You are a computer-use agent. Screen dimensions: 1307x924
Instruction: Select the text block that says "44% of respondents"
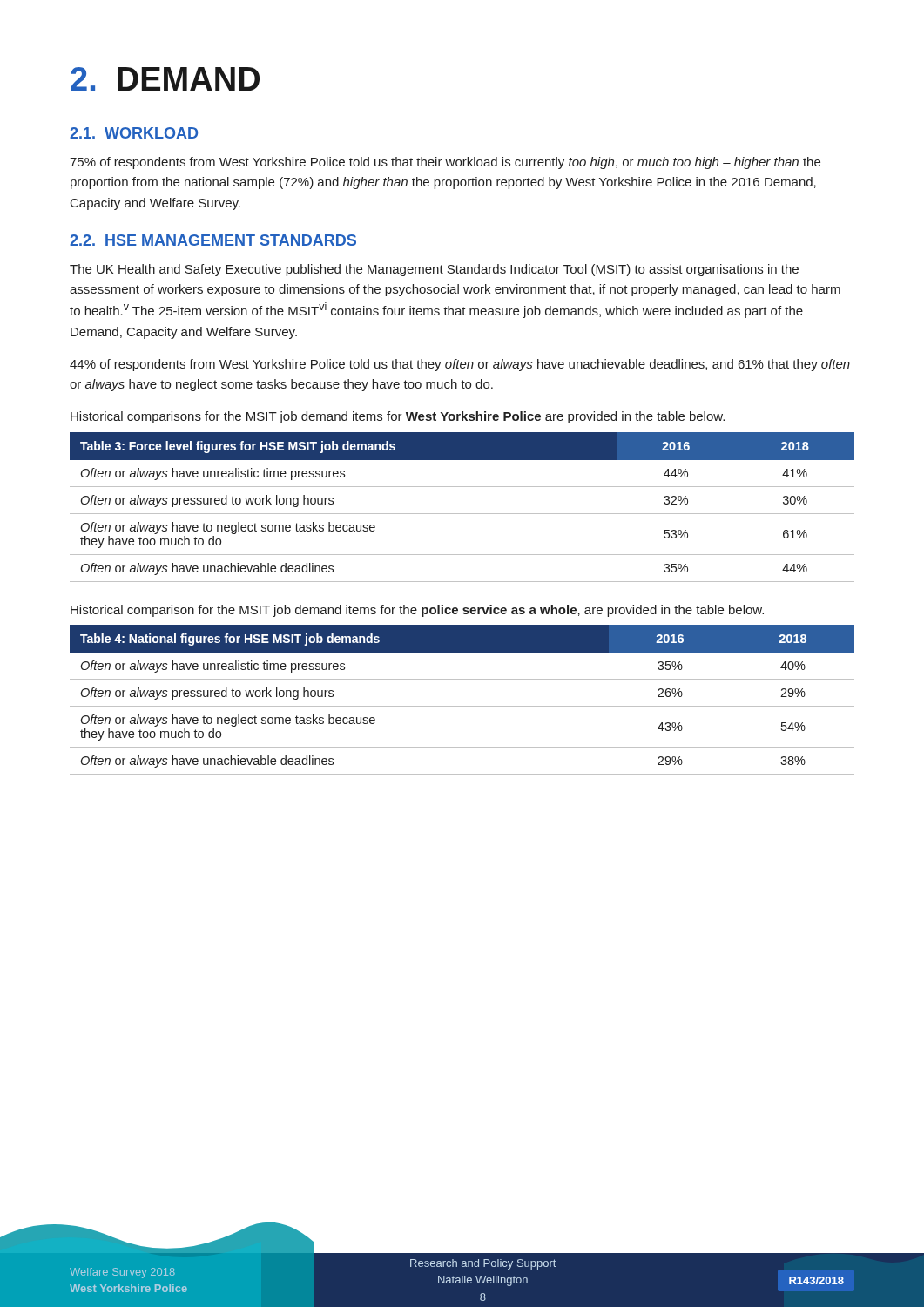pyautogui.click(x=460, y=374)
